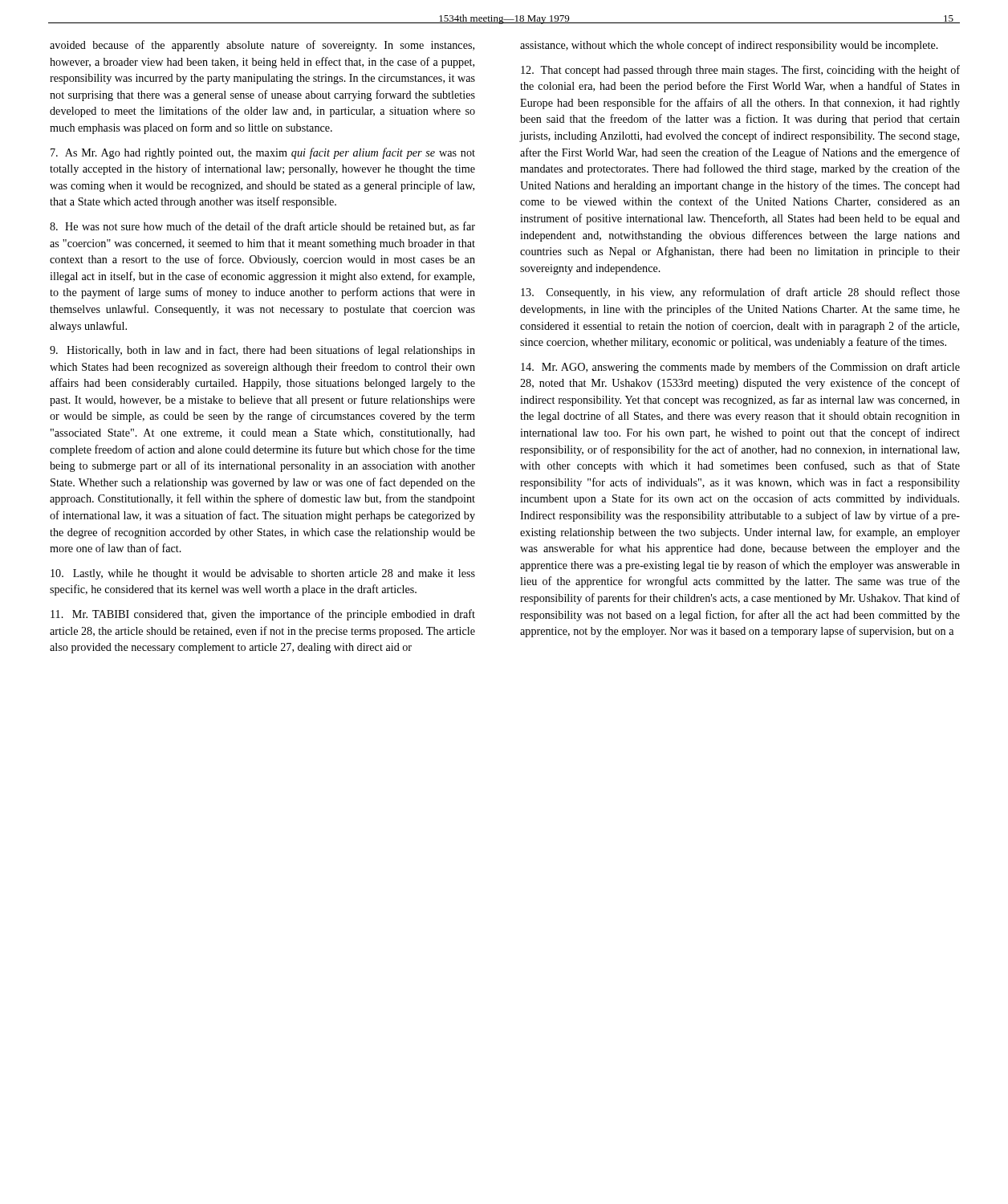Point to the block beginning "That concept had"
Viewport: 1008px width, 1204px height.
pyautogui.click(x=740, y=169)
